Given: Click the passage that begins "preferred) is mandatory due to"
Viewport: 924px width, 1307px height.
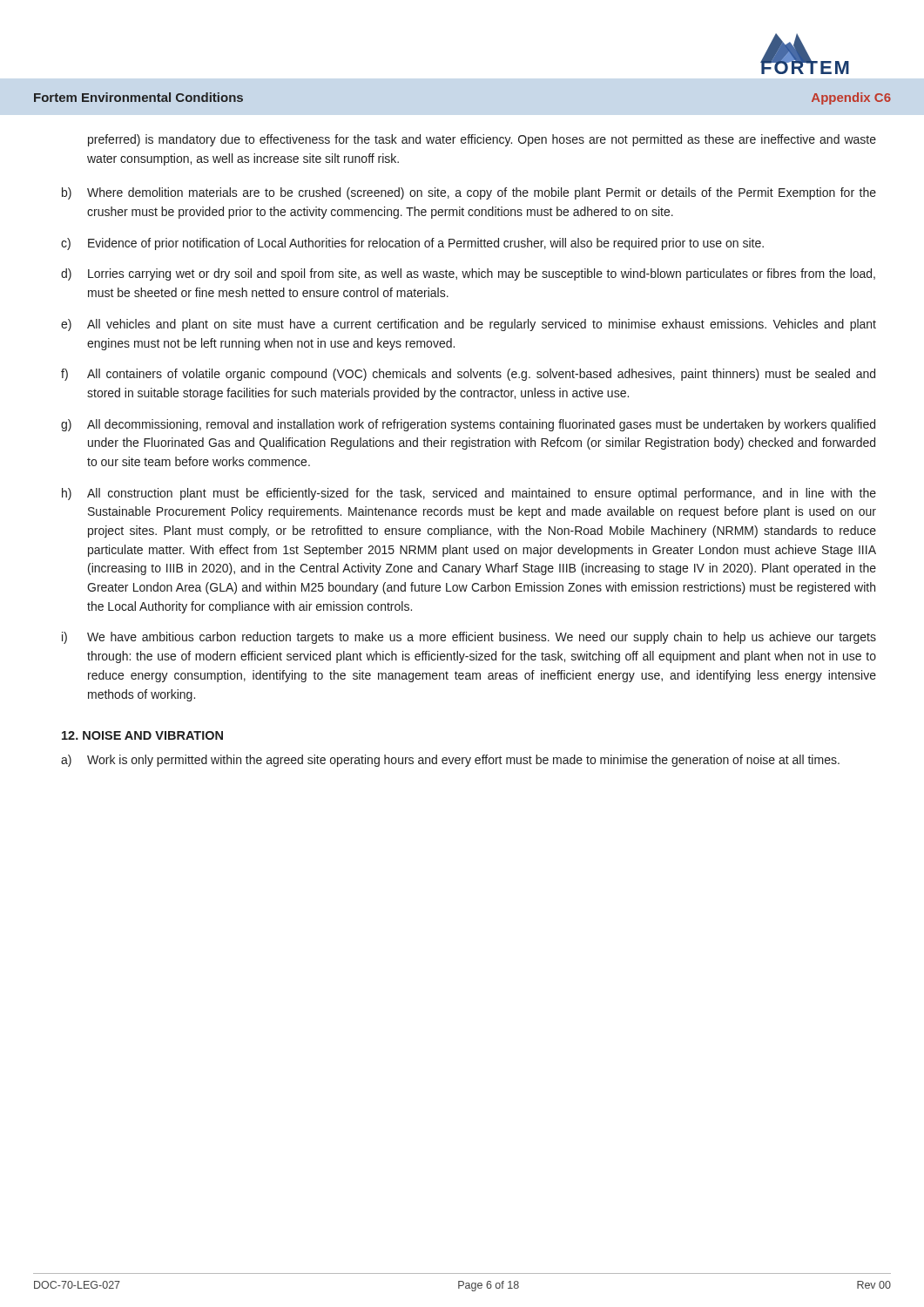Looking at the screenshot, I should click(482, 149).
